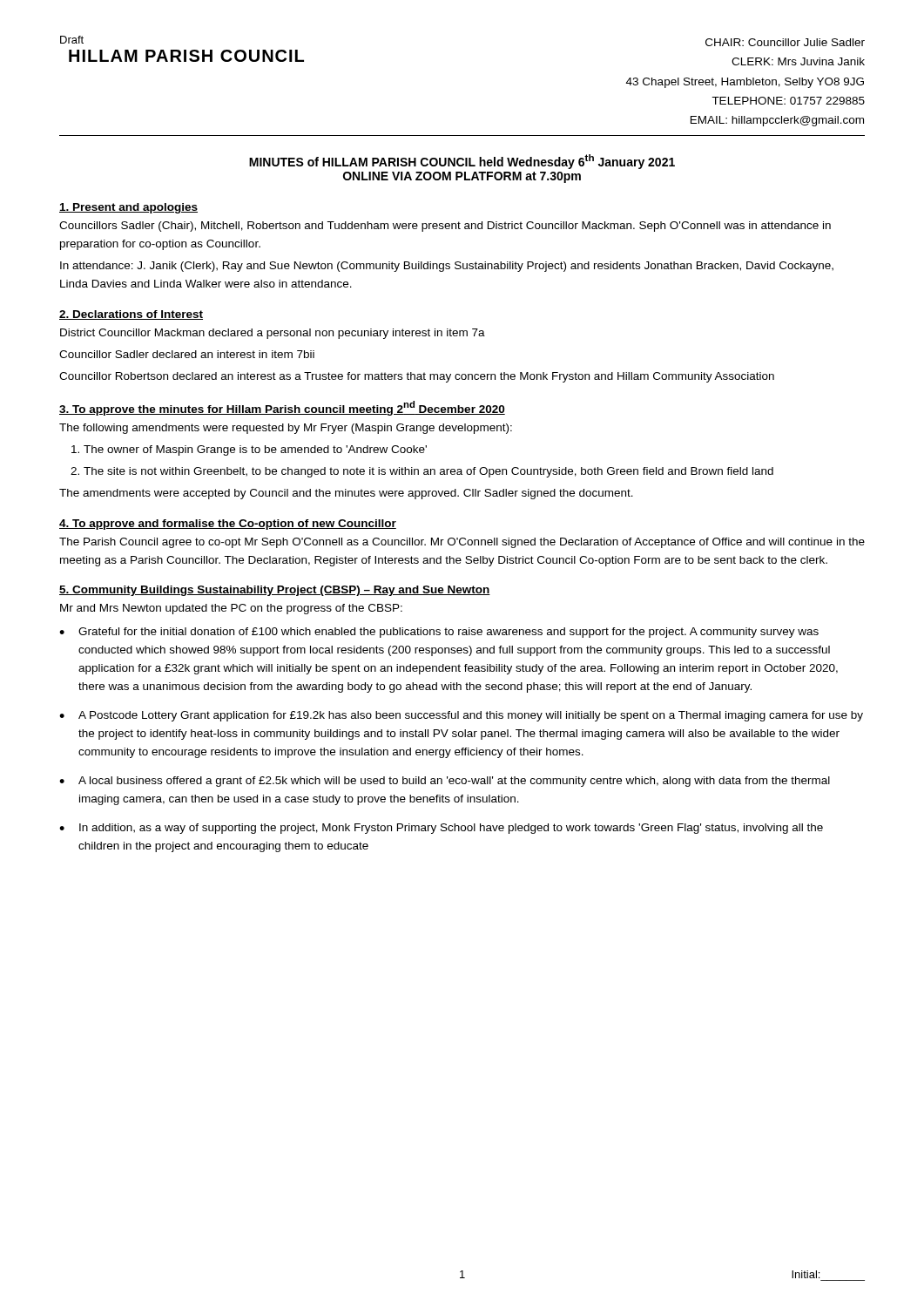Point to the block beginning "• A Postcode Lottery Grant application for £19.2k"
This screenshot has height=1307, width=924.
click(x=462, y=734)
